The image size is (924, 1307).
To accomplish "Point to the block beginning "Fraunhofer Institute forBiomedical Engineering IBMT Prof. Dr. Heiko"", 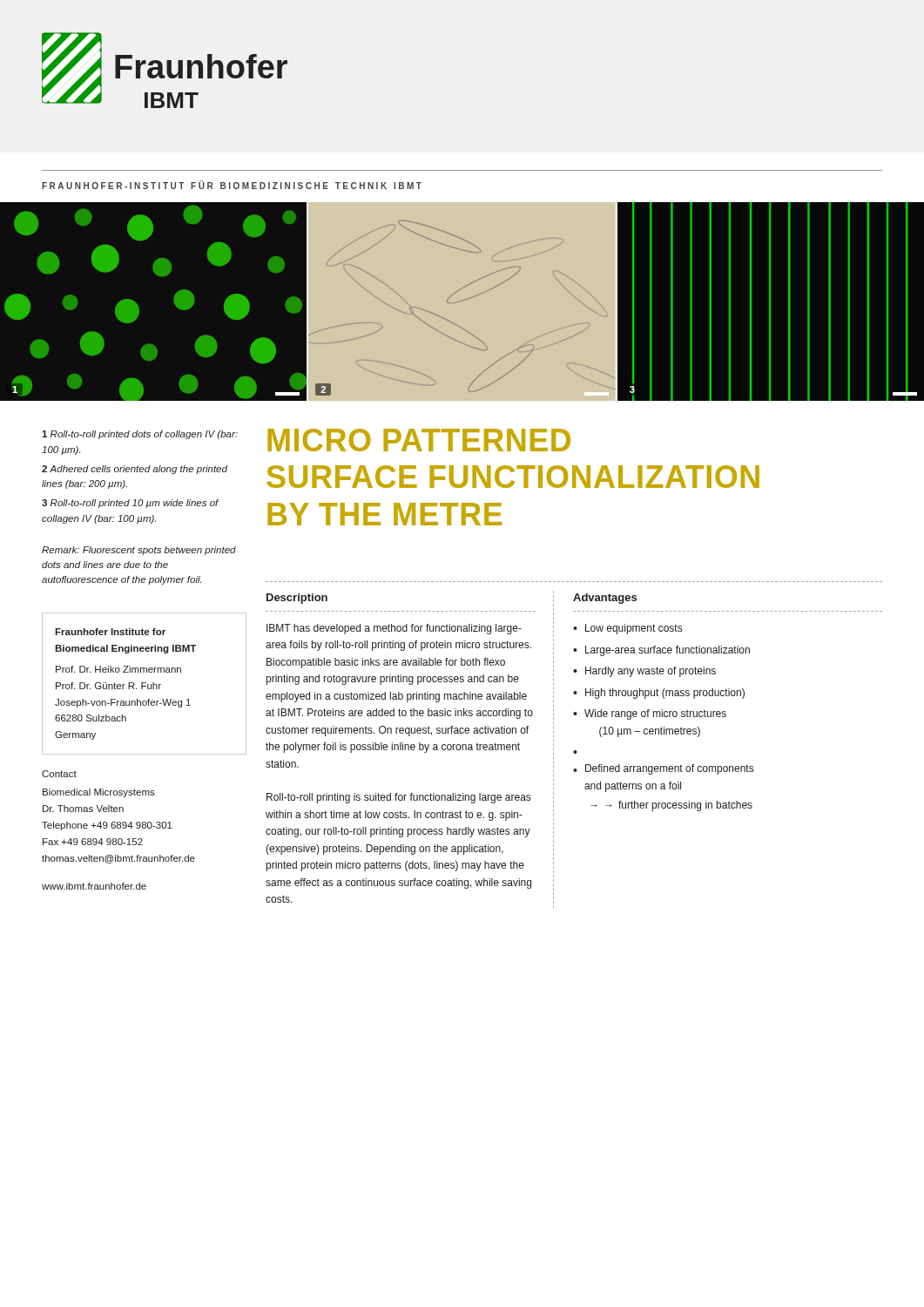I will (144, 684).
